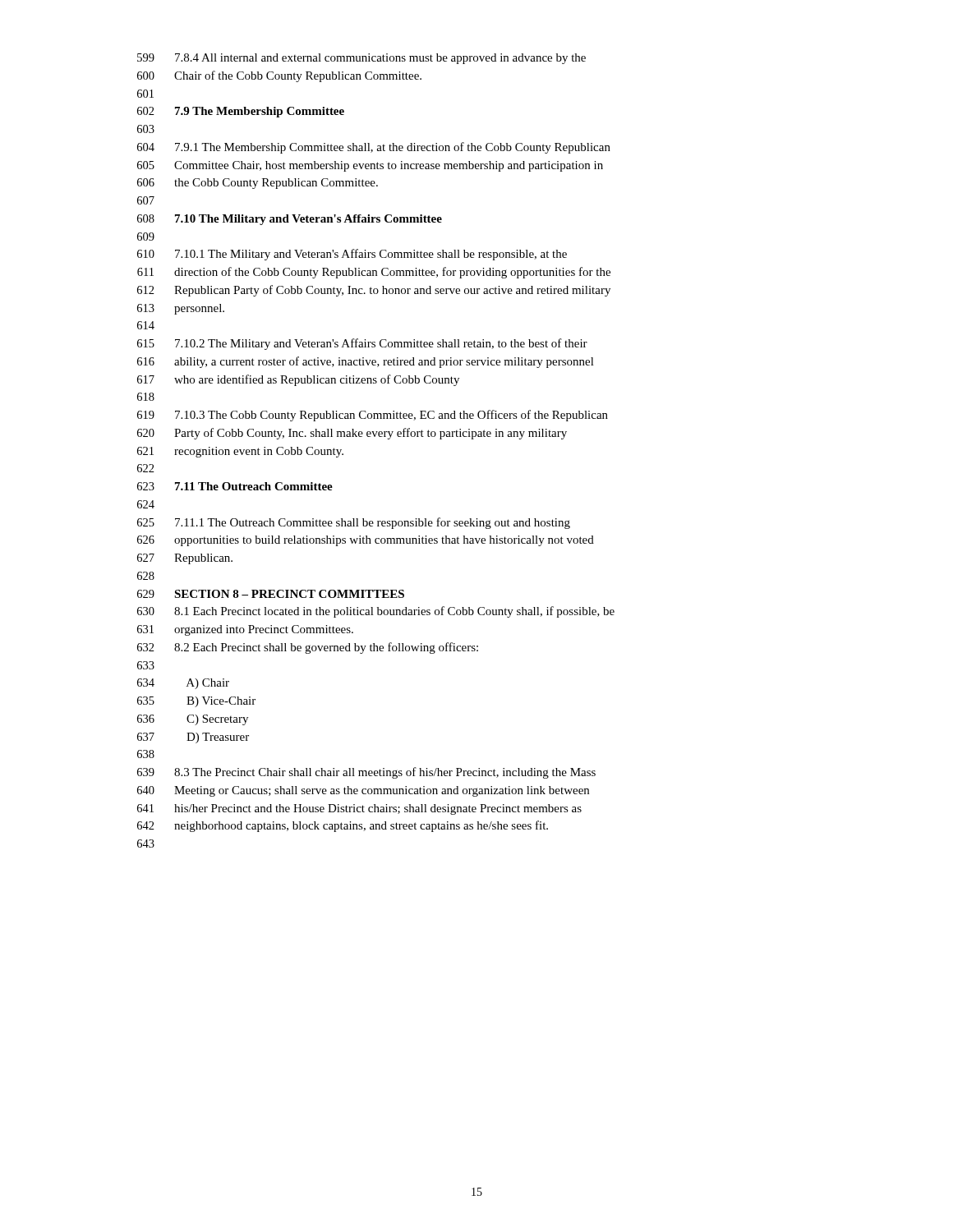Point to the block starting "639 8.3 The Precinct Chair"
Image resolution: width=953 pixels, height=1232 pixels.
coord(476,808)
